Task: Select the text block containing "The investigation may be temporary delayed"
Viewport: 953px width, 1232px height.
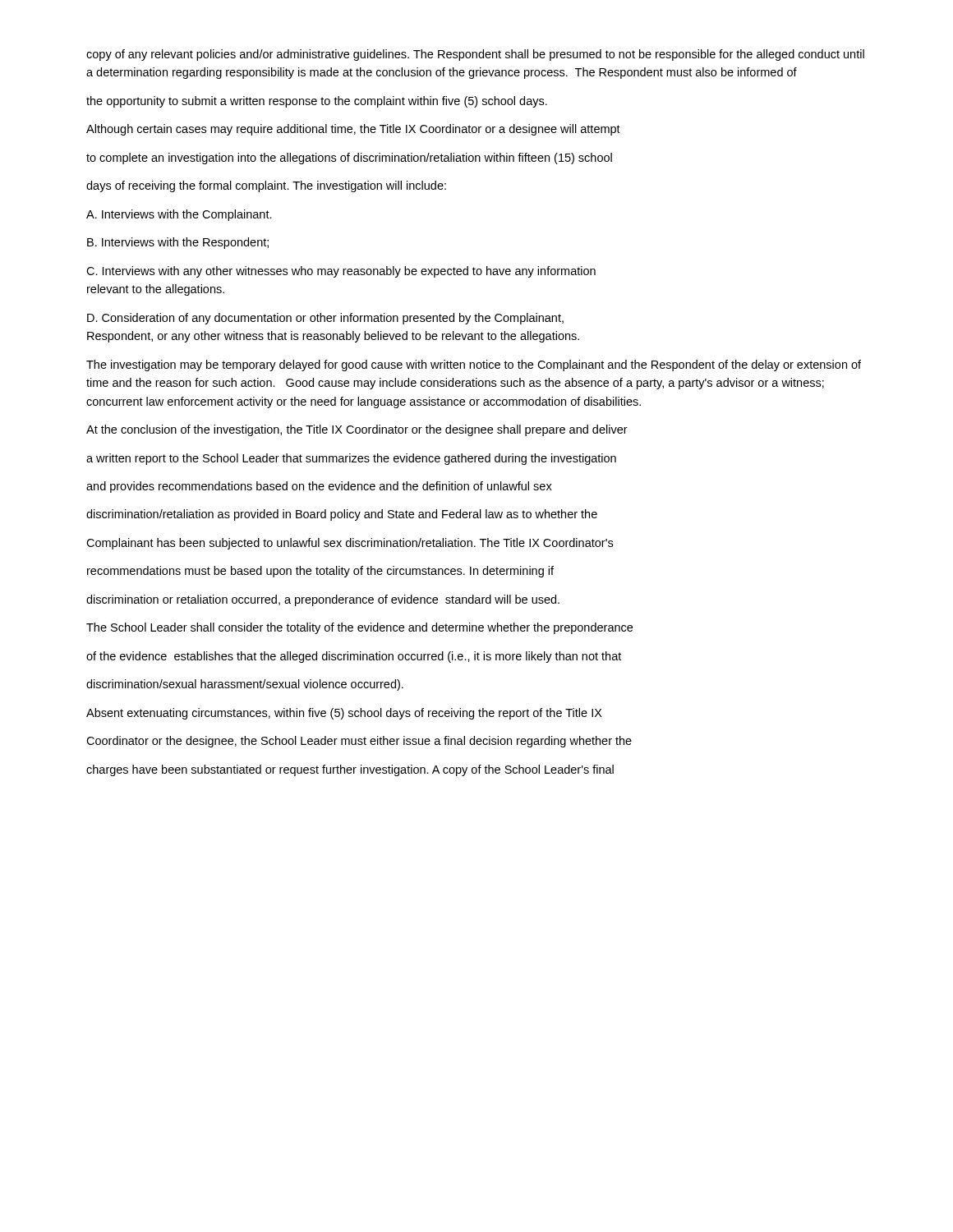Action: (474, 383)
